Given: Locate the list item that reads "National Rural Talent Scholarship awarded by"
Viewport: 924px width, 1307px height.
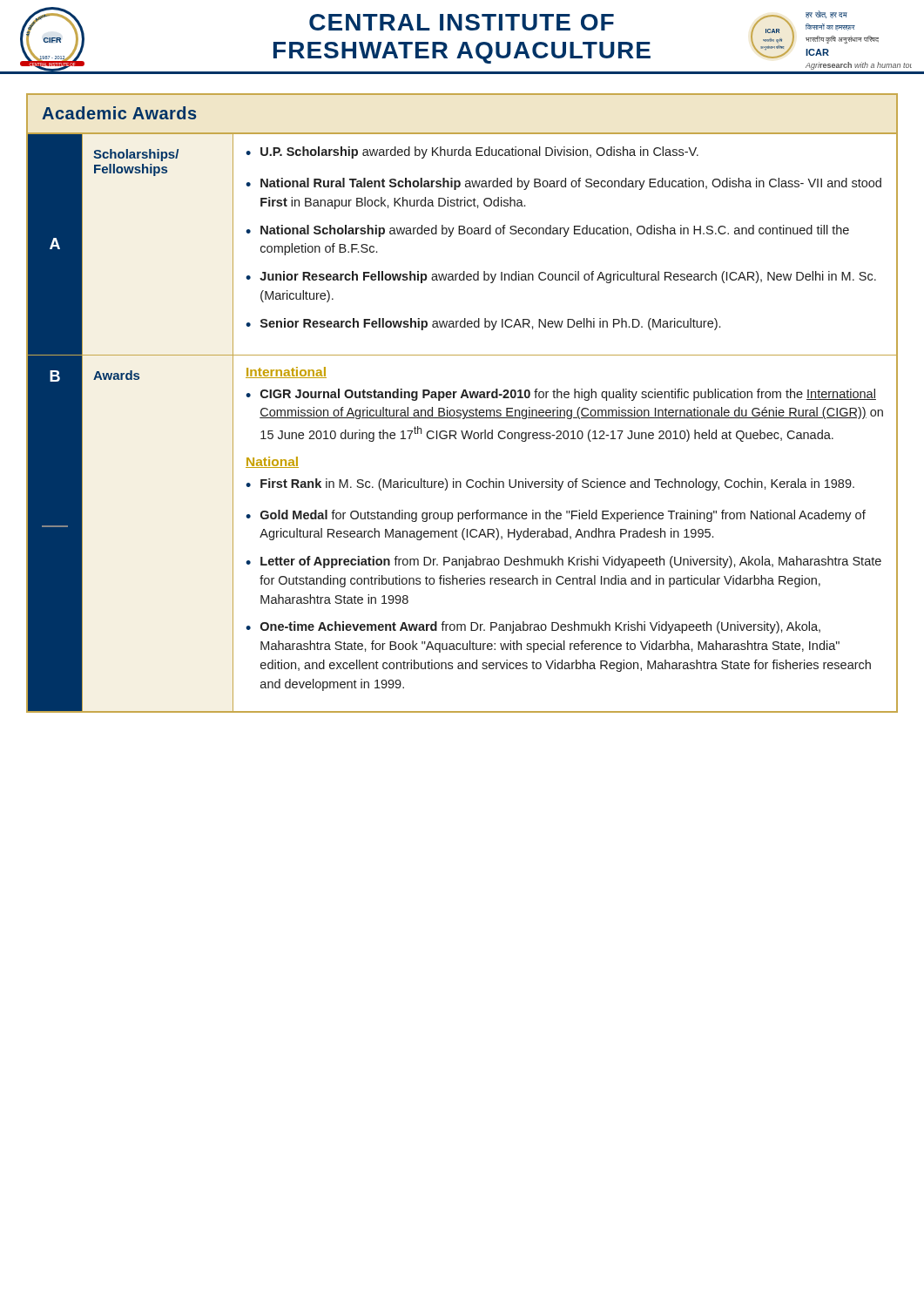Looking at the screenshot, I should pos(572,193).
